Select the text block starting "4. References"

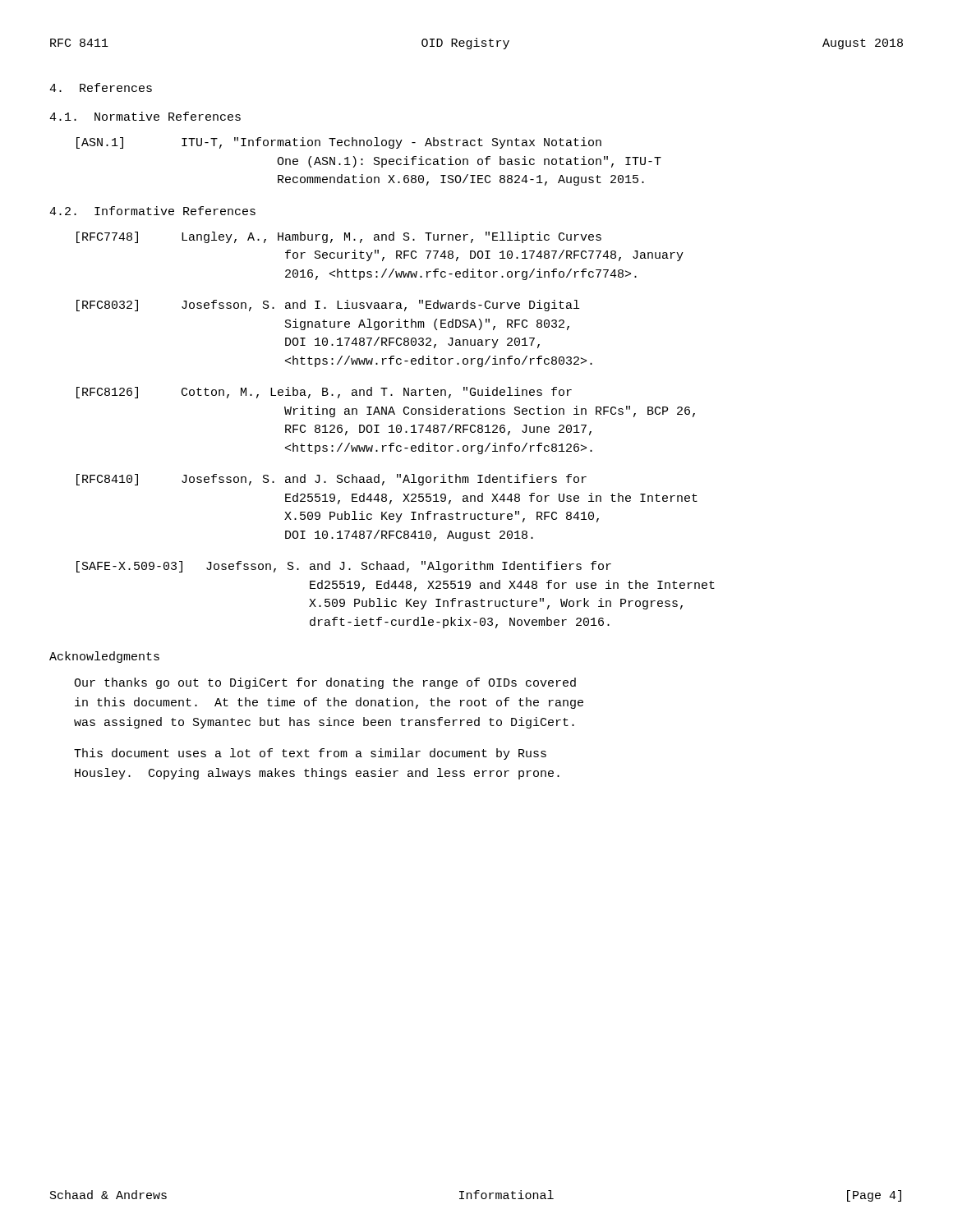pyautogui.click(x=101, y=89)
